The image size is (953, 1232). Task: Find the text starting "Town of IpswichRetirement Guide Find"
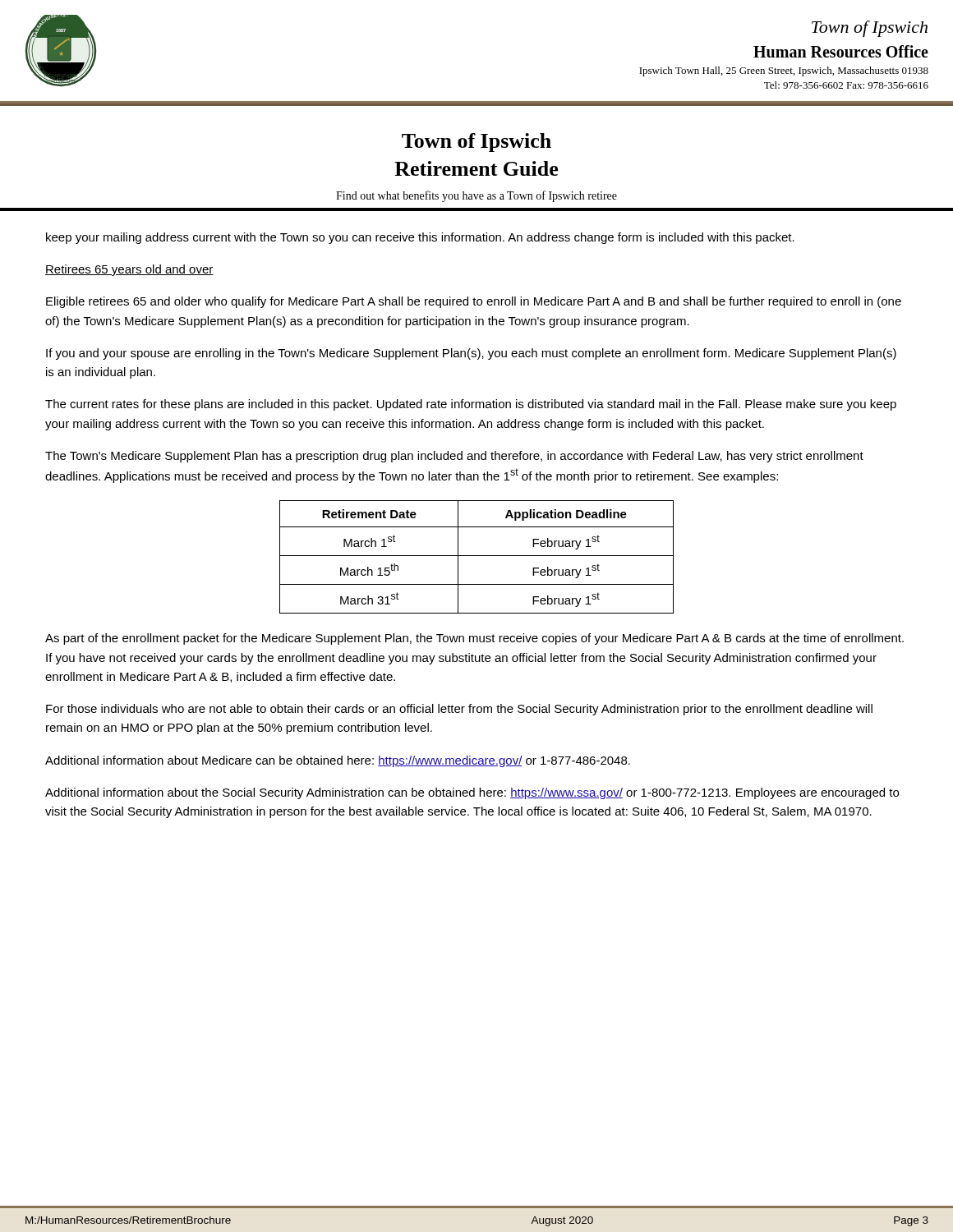click(x=476, y=158)
